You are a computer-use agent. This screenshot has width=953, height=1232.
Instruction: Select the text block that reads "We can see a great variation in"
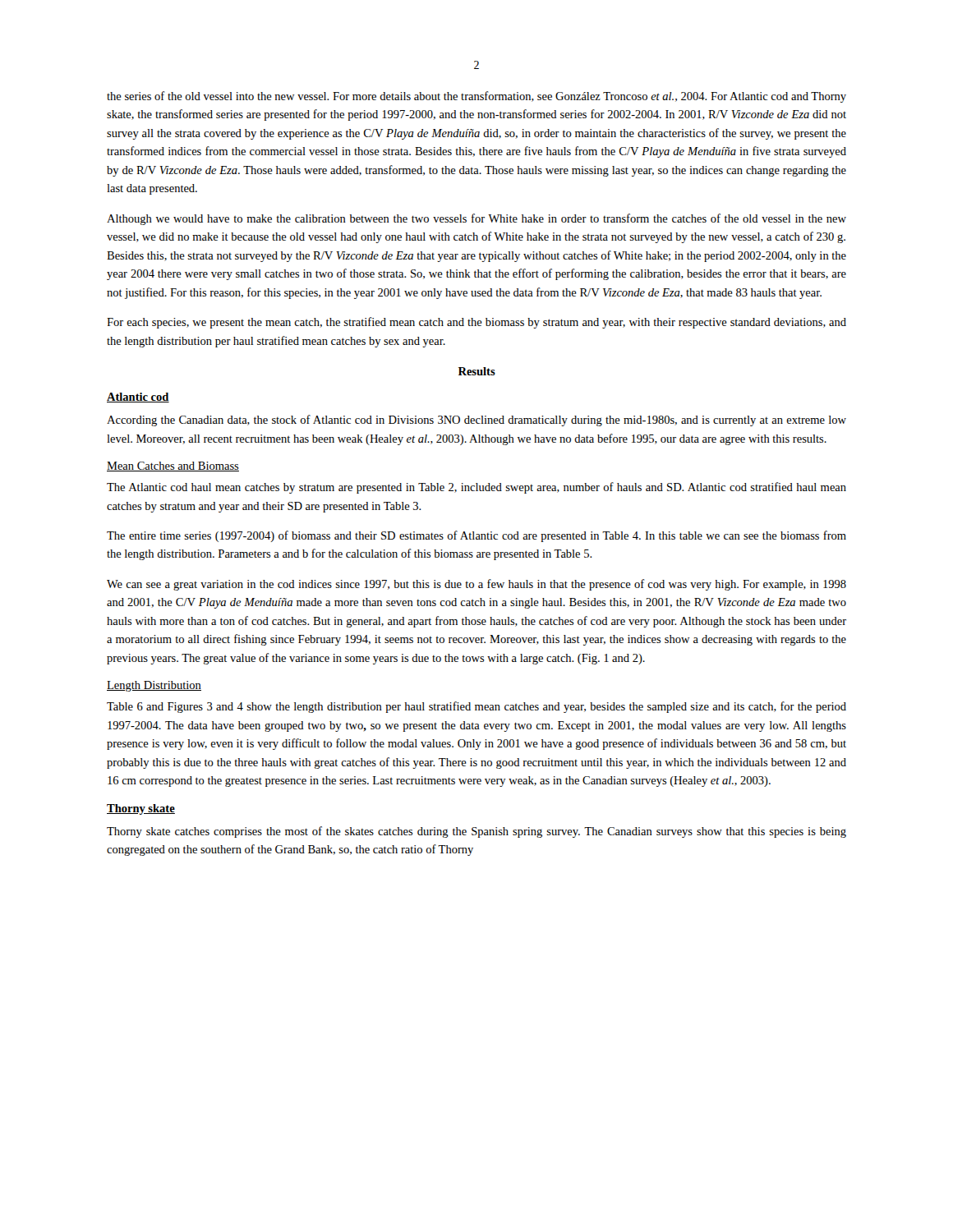(x=476, y=621)
